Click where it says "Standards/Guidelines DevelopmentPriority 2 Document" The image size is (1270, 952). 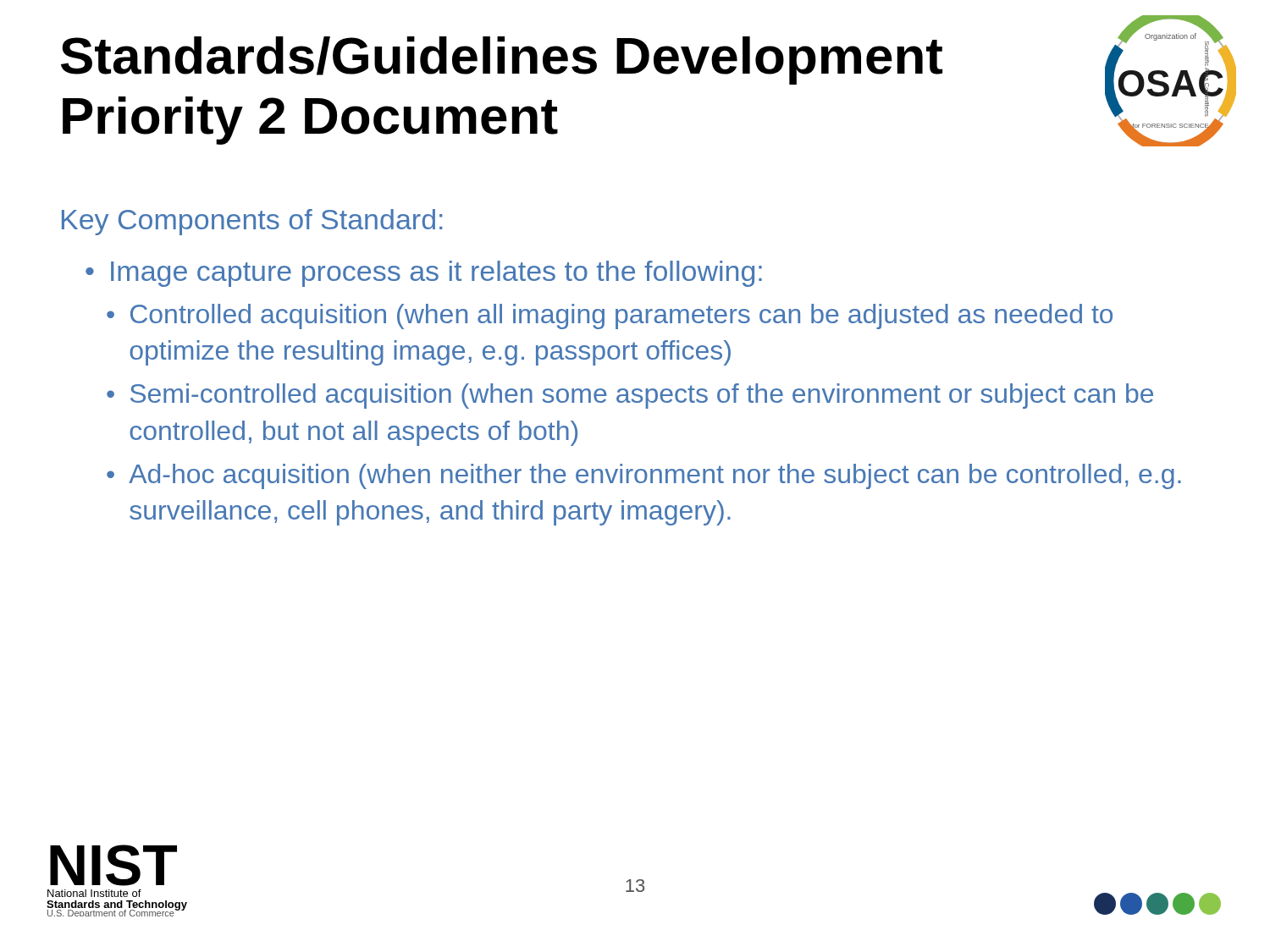(x=574, y=86)
